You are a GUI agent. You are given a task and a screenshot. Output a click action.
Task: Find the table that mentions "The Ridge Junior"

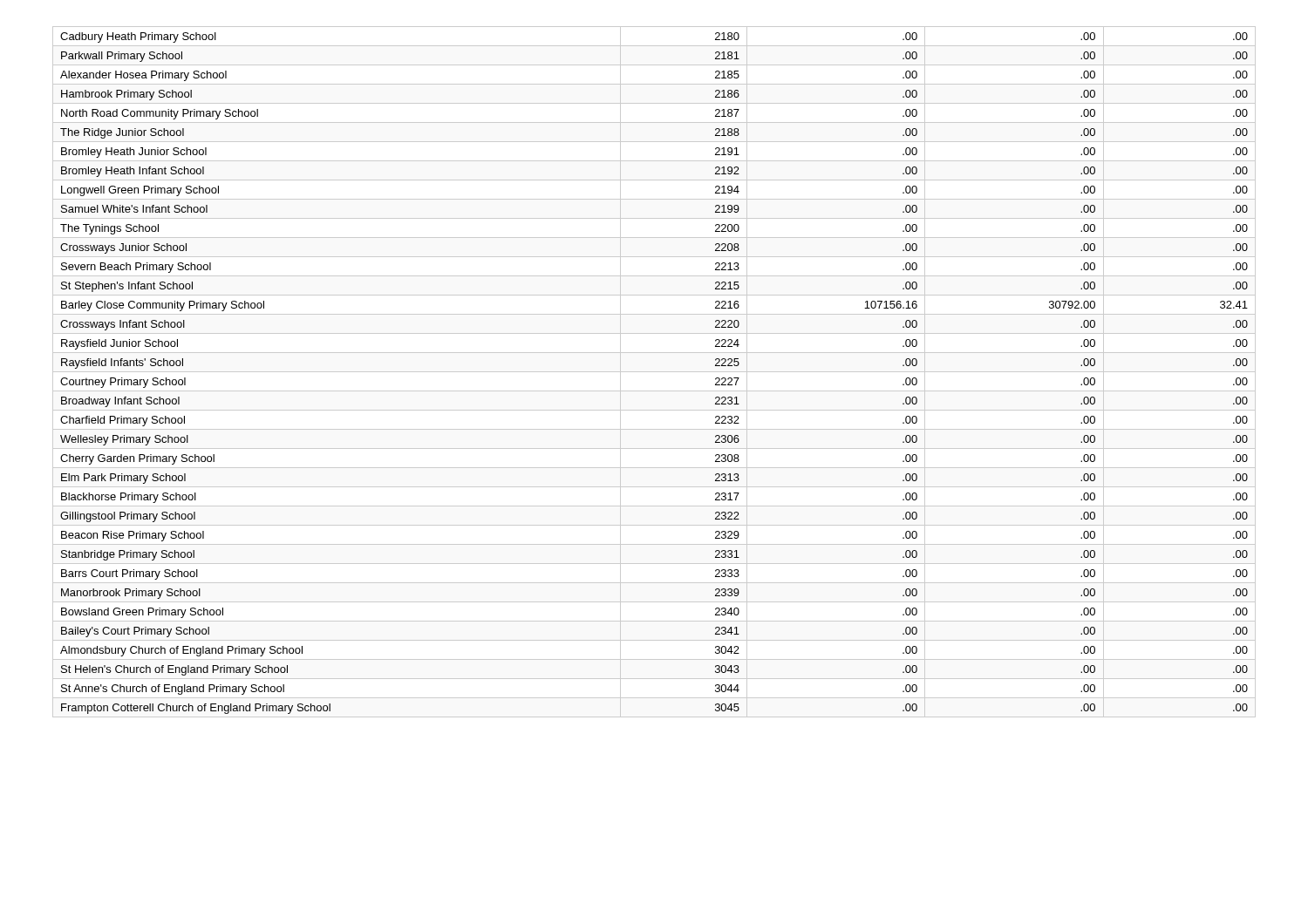[654, 372]
